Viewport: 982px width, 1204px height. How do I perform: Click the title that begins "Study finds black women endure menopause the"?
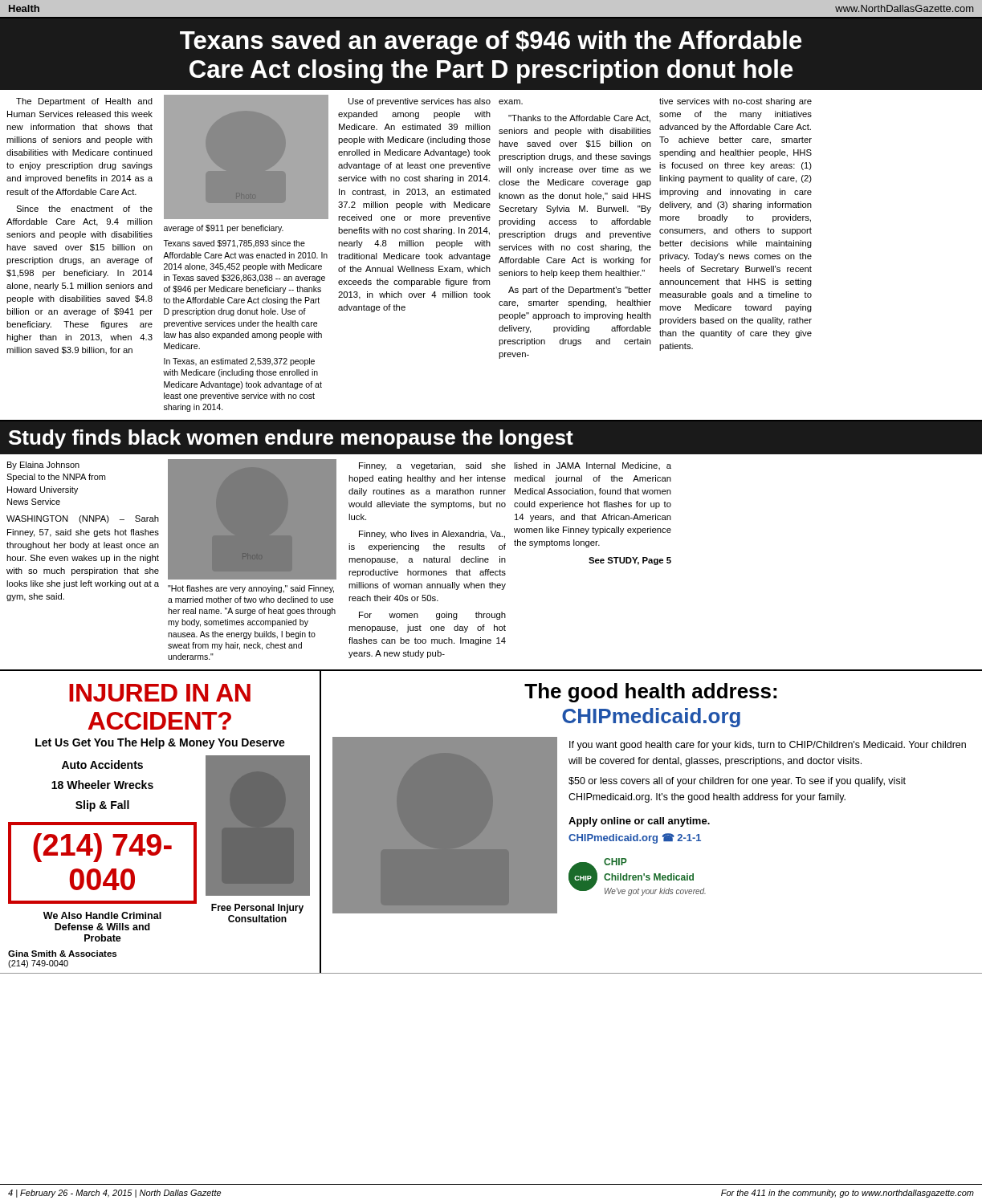click(x=491, y=438)
